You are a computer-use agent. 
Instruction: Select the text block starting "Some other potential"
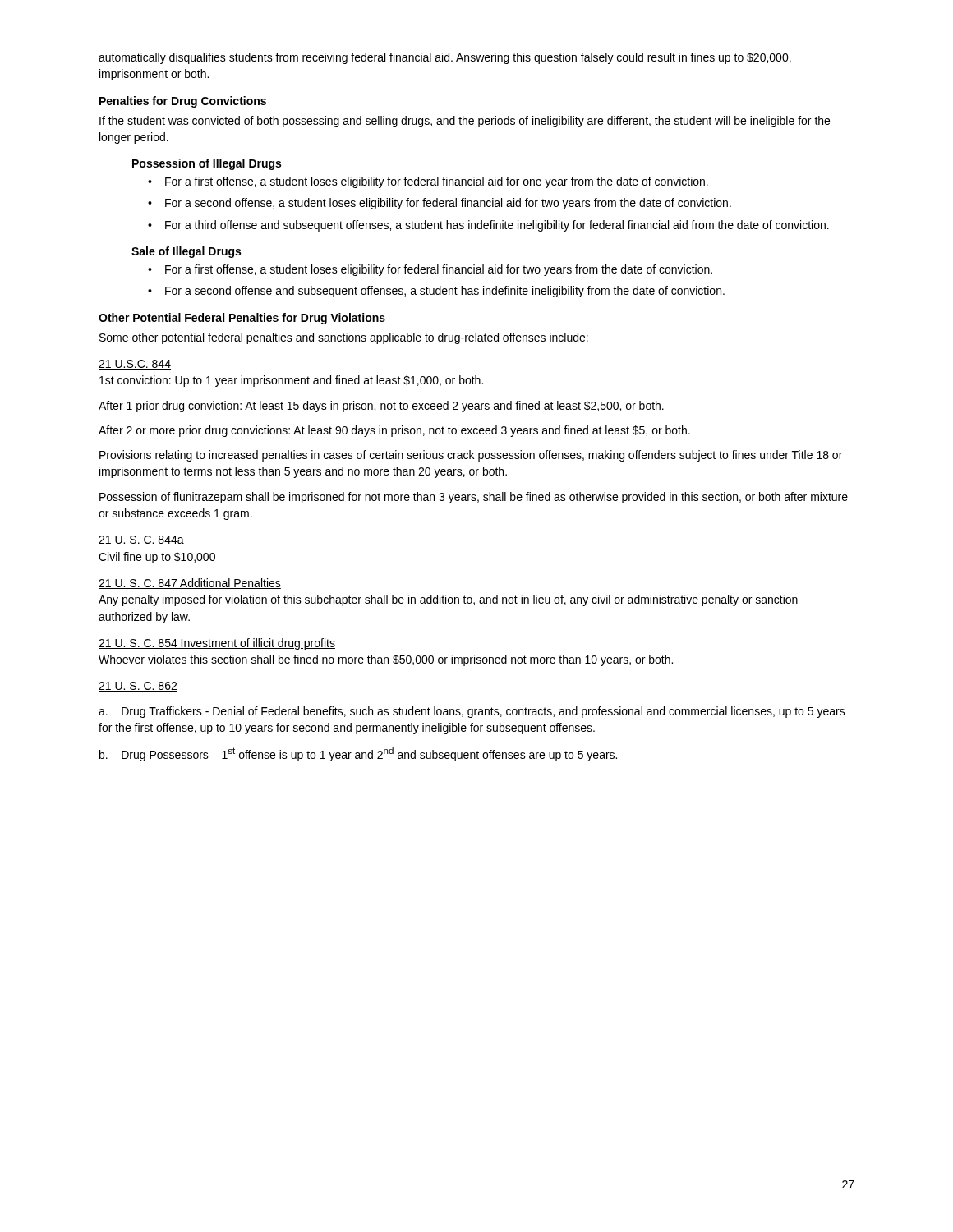[344, 337]
